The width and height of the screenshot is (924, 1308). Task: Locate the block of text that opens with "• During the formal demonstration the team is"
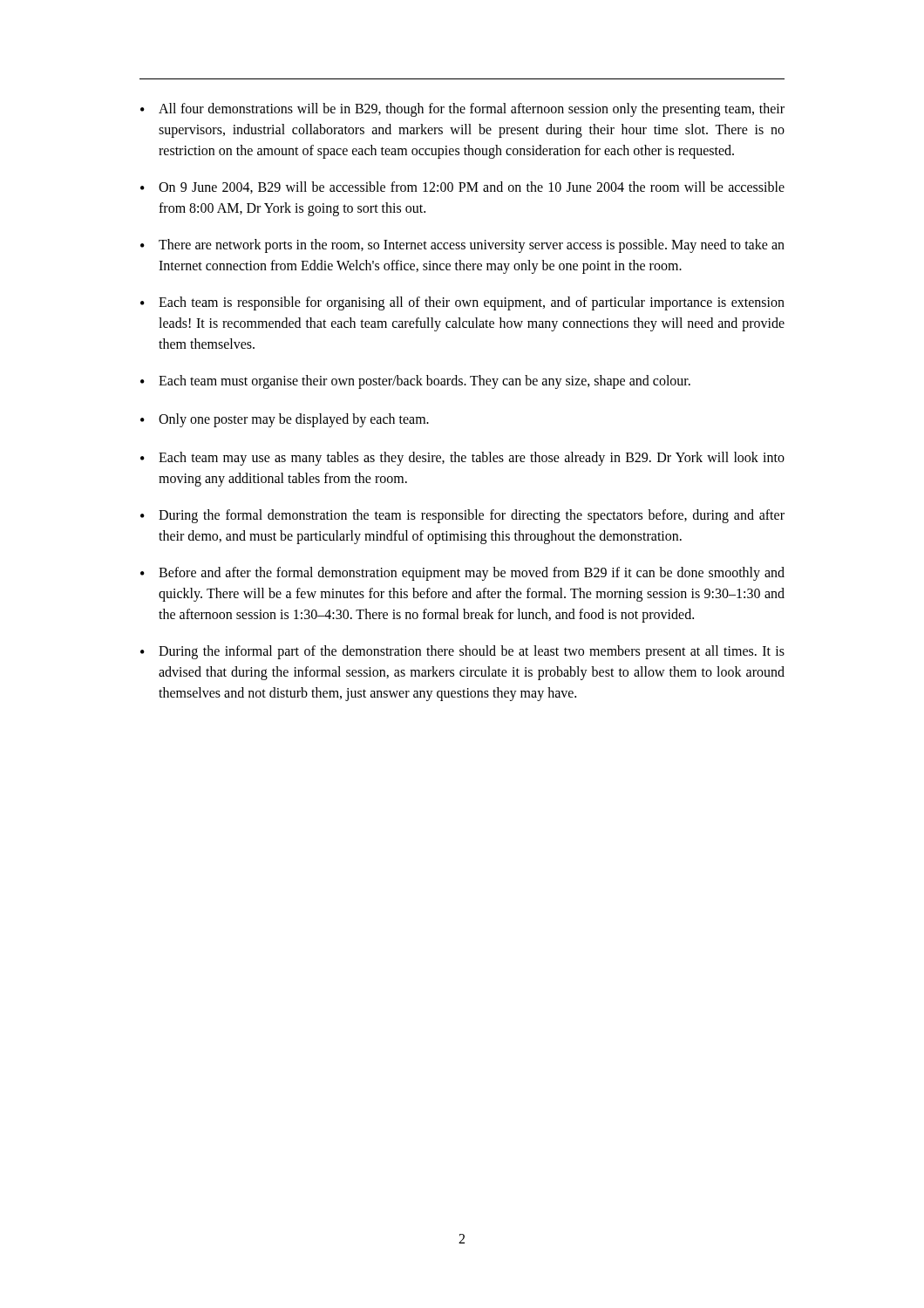coord(462,526)
